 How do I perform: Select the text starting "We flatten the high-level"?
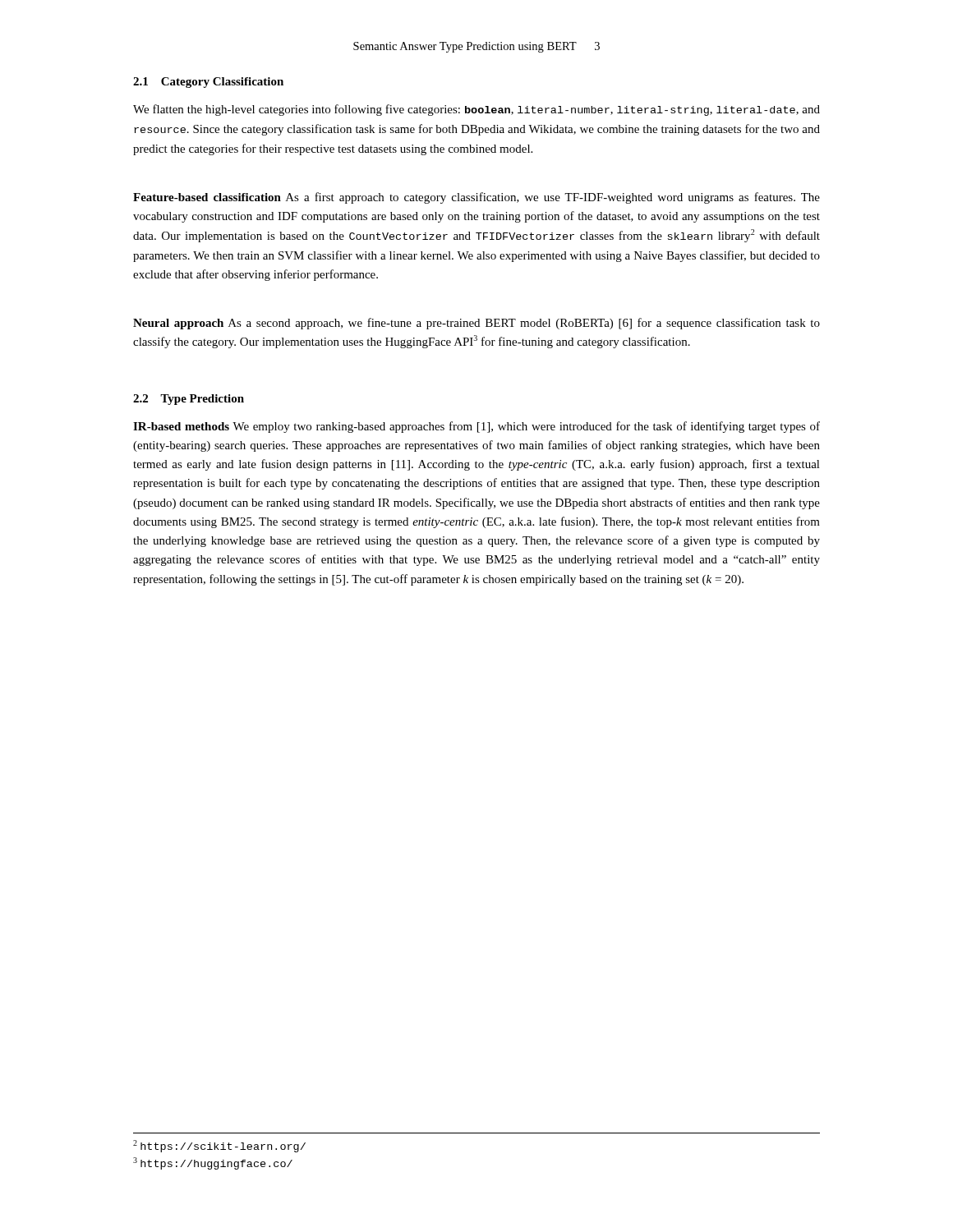pos(476,129)
